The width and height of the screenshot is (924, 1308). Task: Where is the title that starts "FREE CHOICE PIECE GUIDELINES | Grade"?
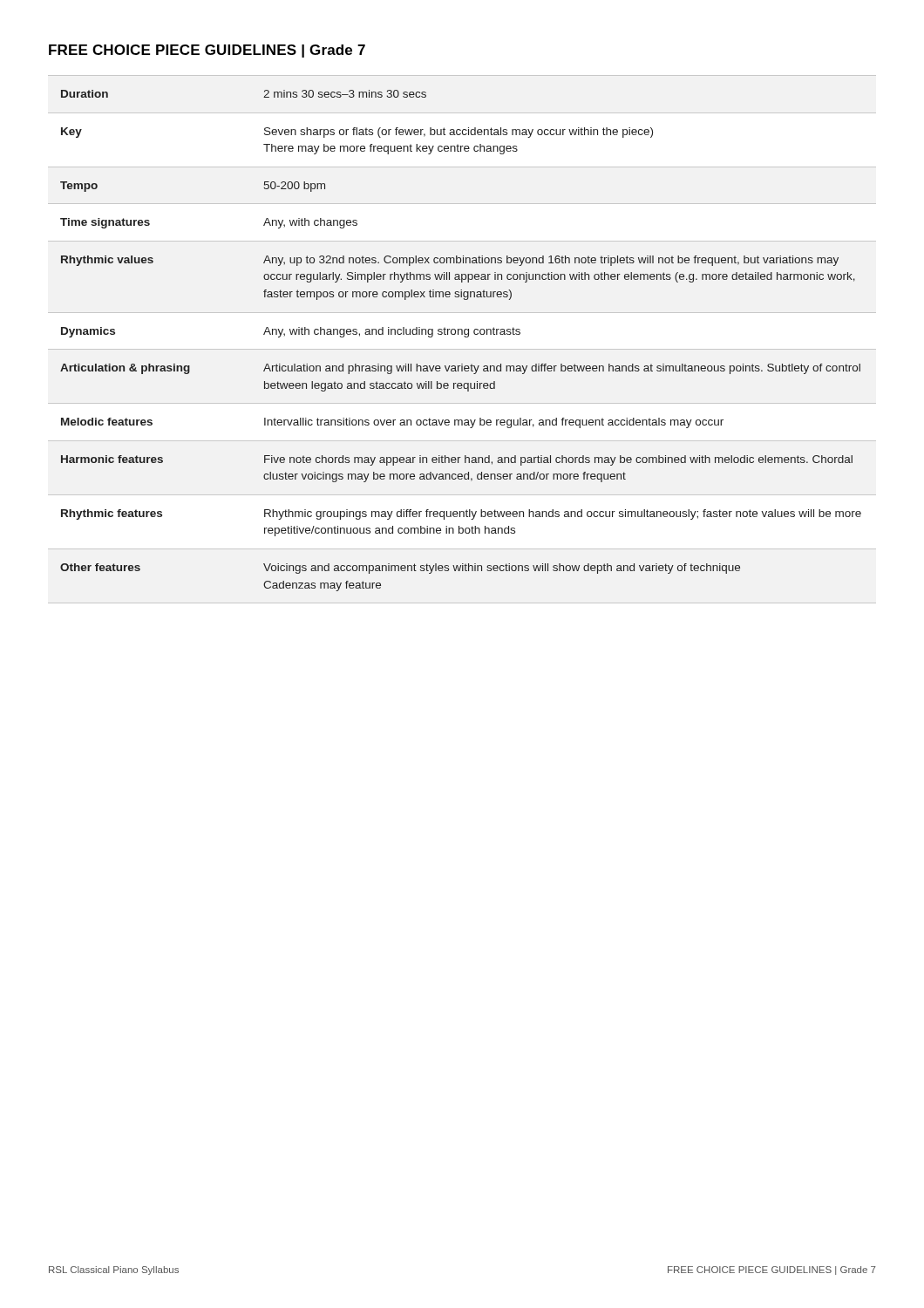coord(207,50)
